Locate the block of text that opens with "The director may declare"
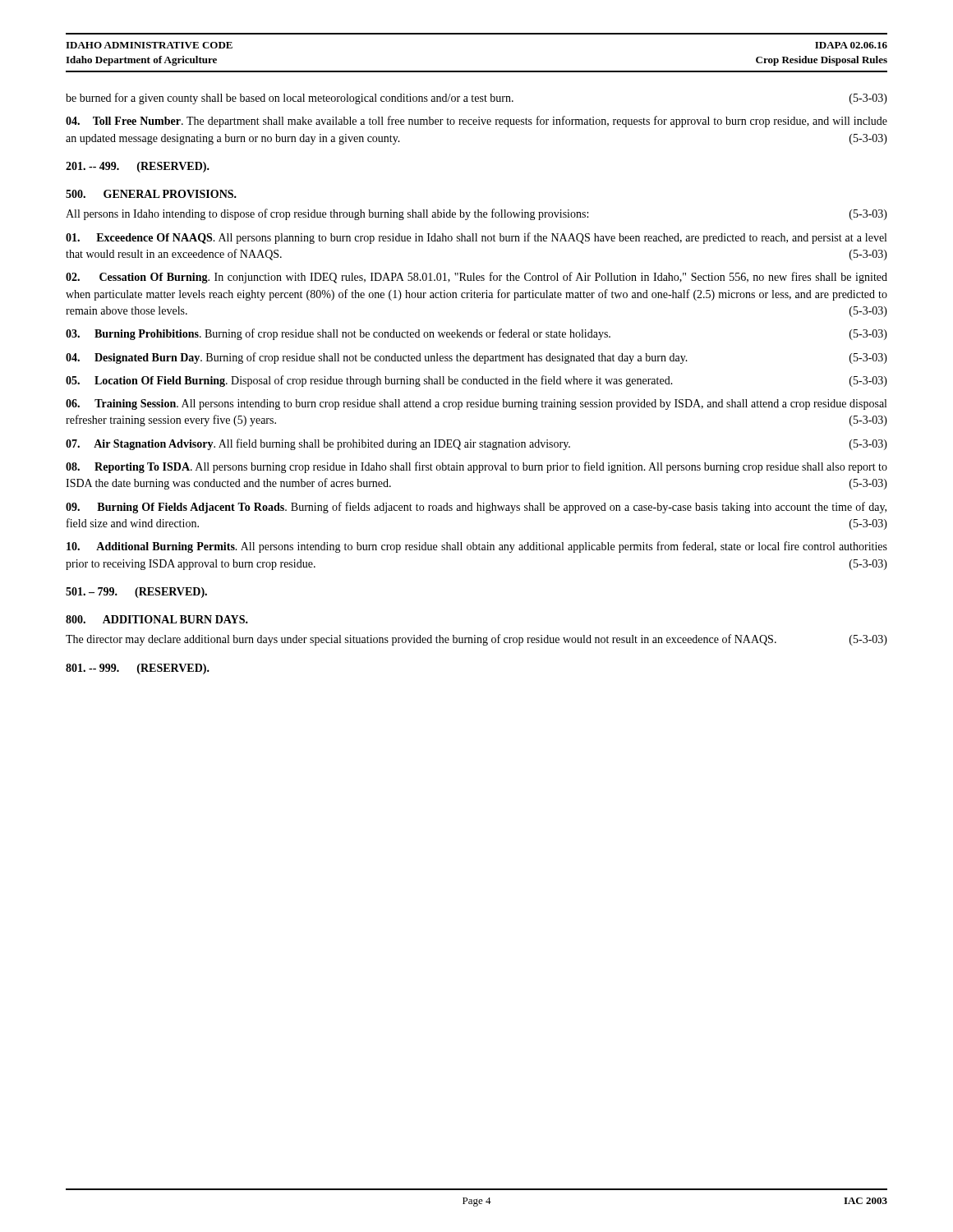 476,640
